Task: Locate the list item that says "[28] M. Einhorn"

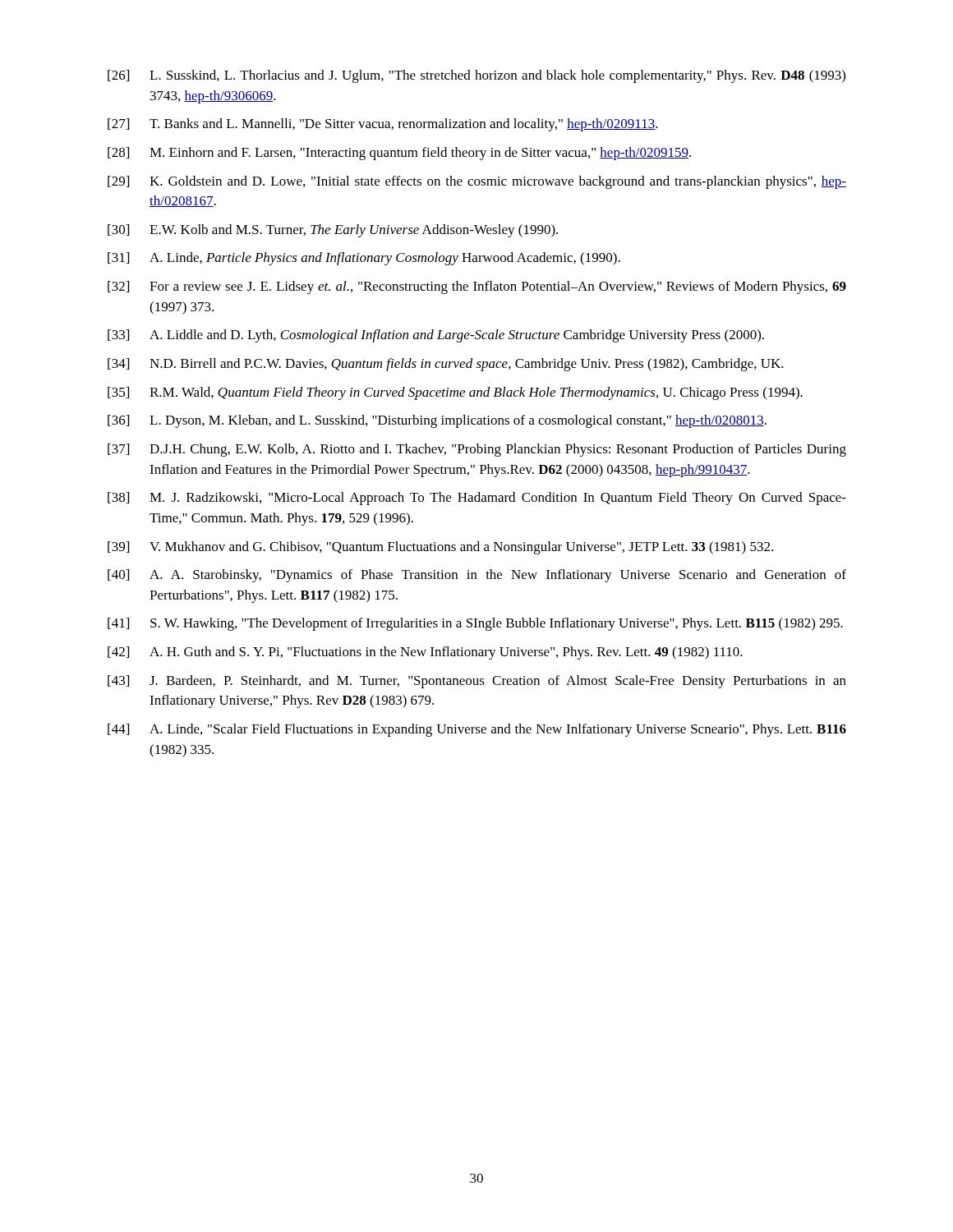Action: [476, 153]
